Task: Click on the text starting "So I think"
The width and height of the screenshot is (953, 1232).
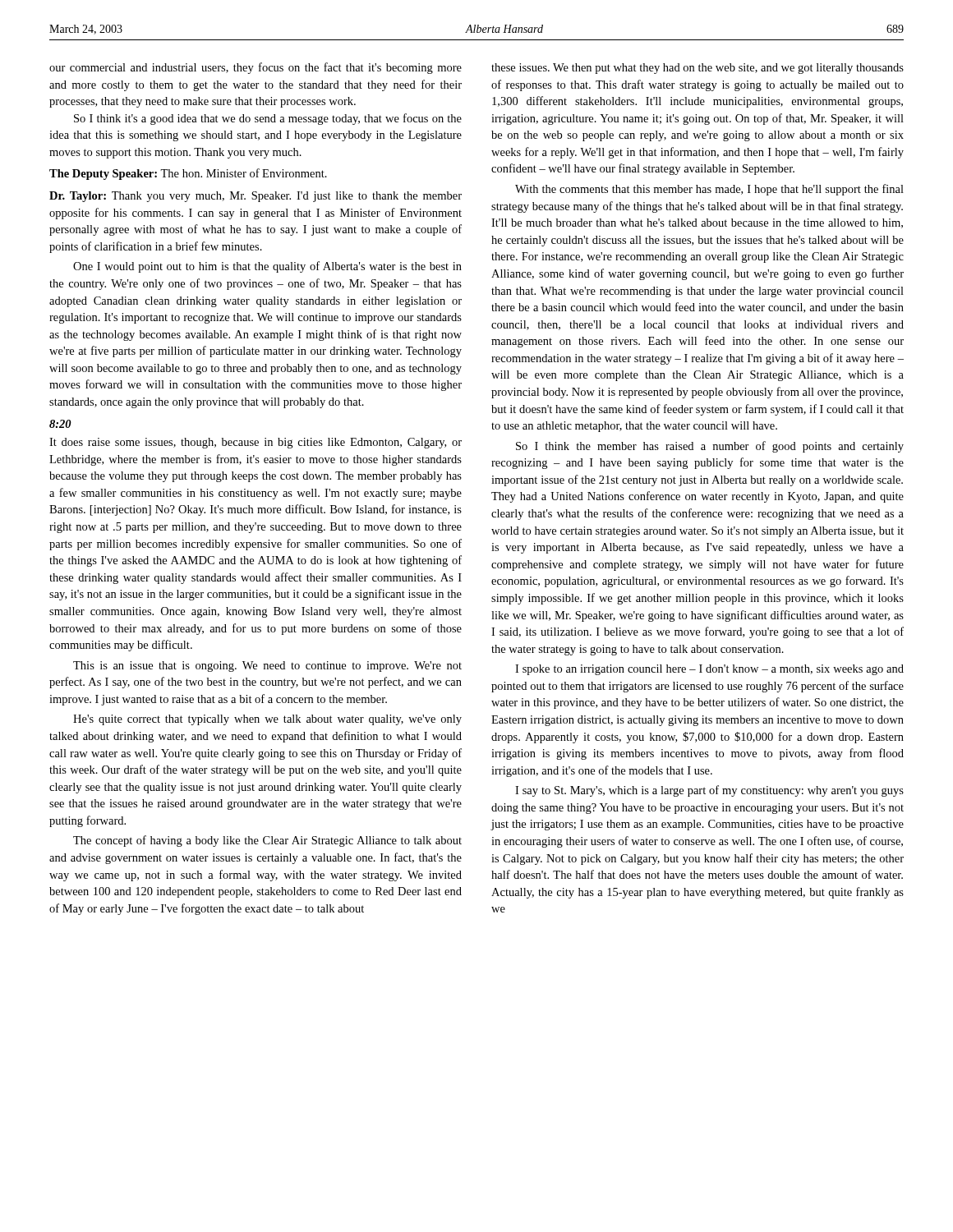Action: coord(698,547)
